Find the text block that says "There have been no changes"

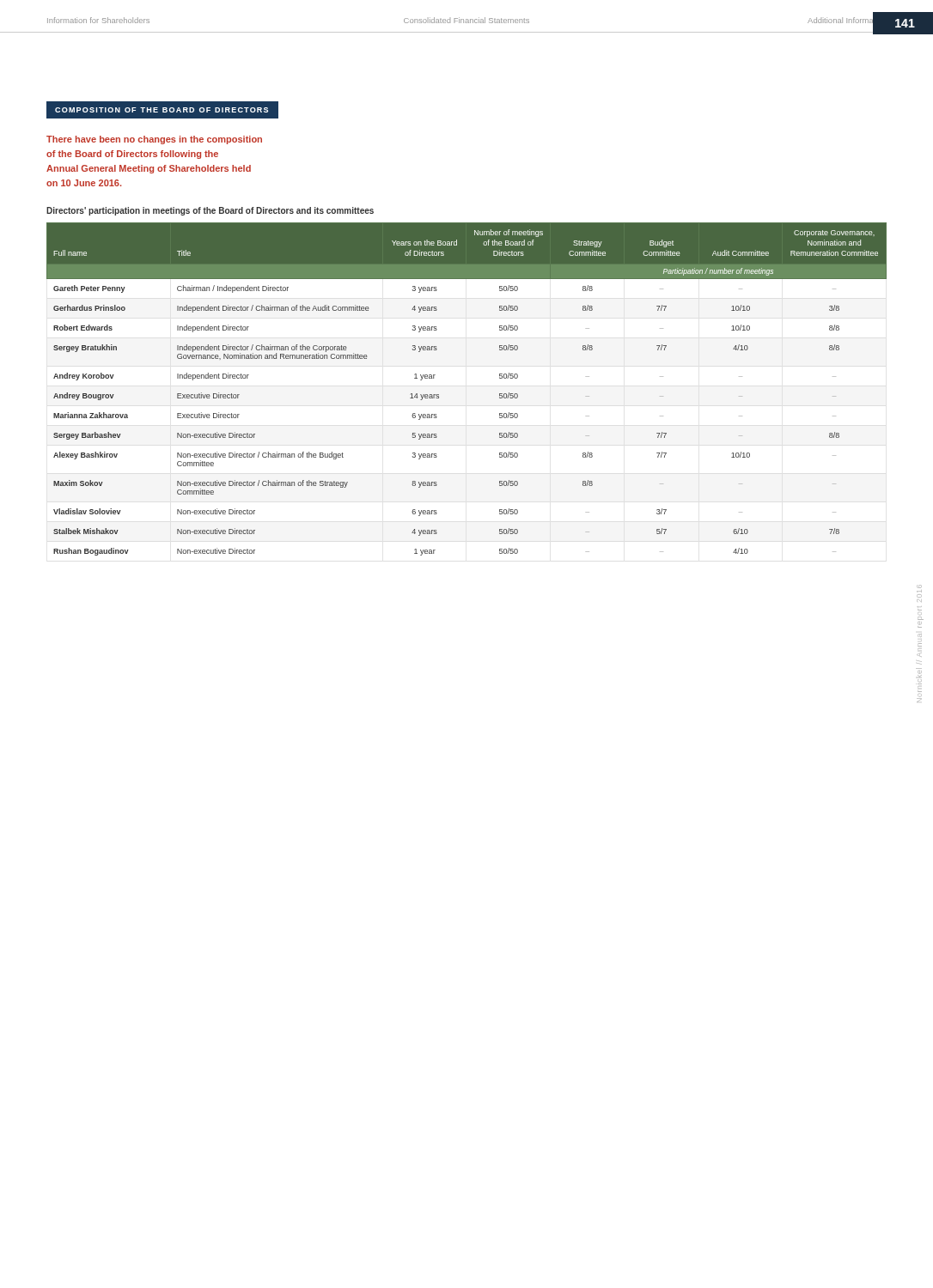click(155, 161)
